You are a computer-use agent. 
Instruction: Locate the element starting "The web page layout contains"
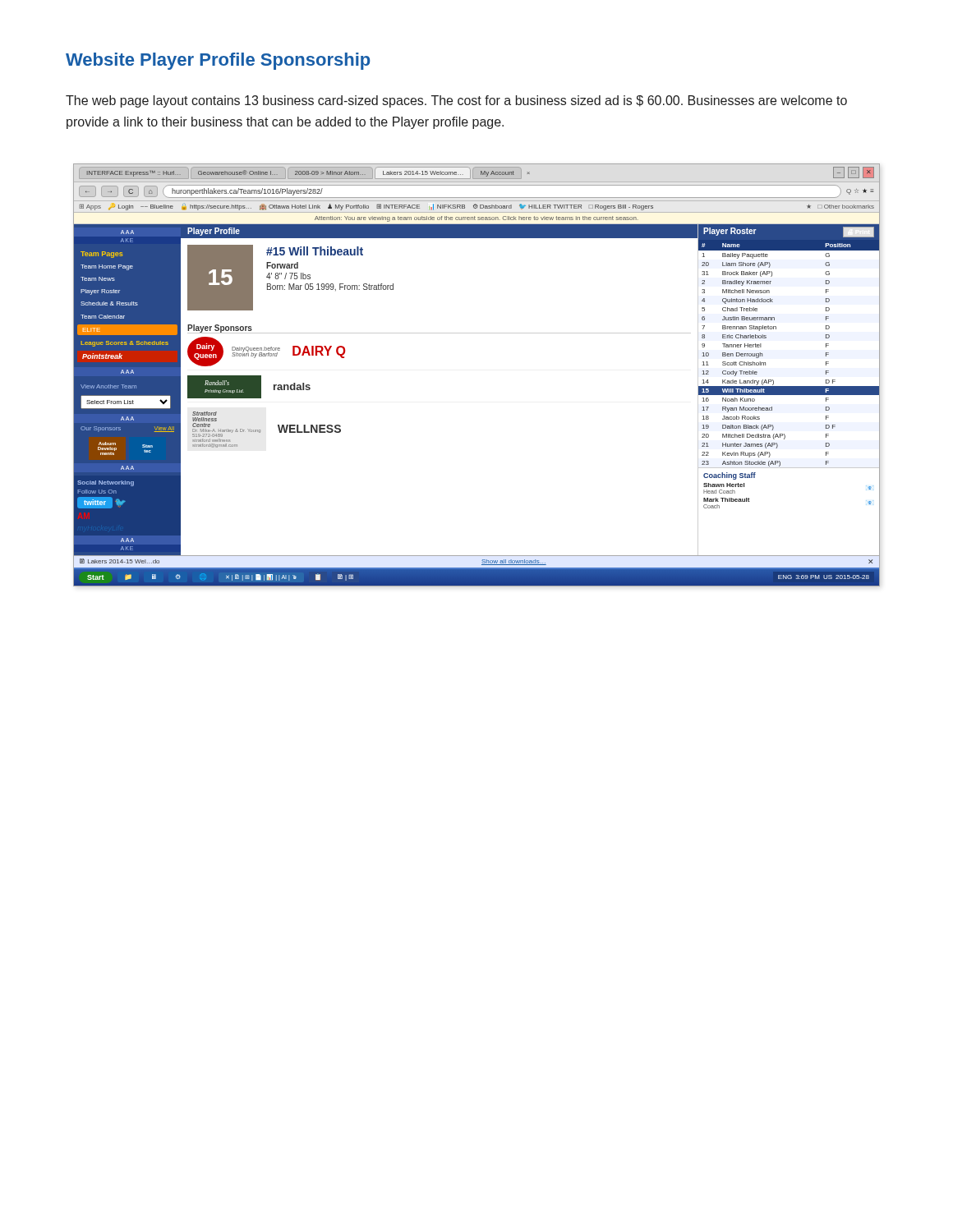coord(457,111)
